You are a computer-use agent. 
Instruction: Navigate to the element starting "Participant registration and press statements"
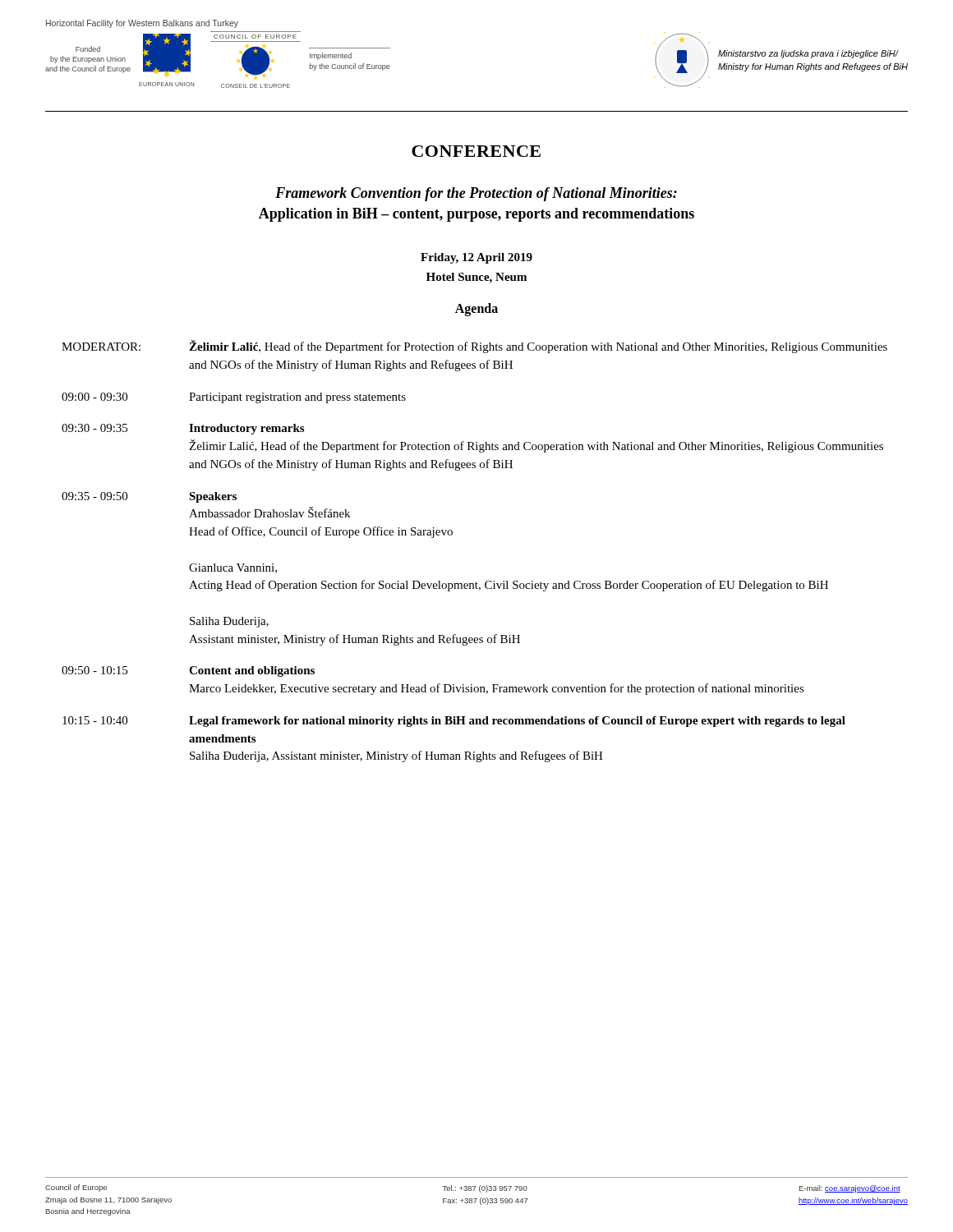[297, 396]
